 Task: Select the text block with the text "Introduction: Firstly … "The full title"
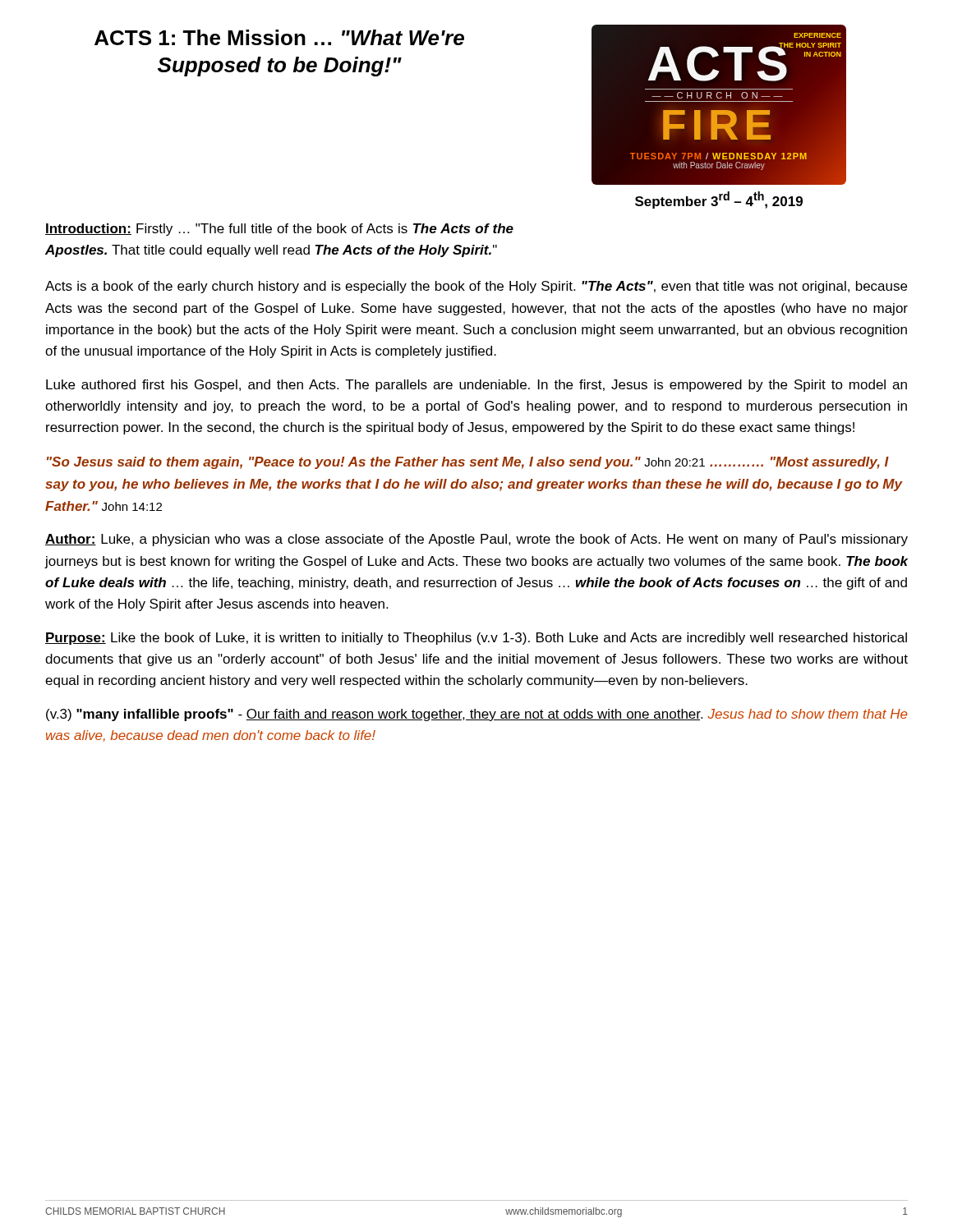click(x=279, y=239)
